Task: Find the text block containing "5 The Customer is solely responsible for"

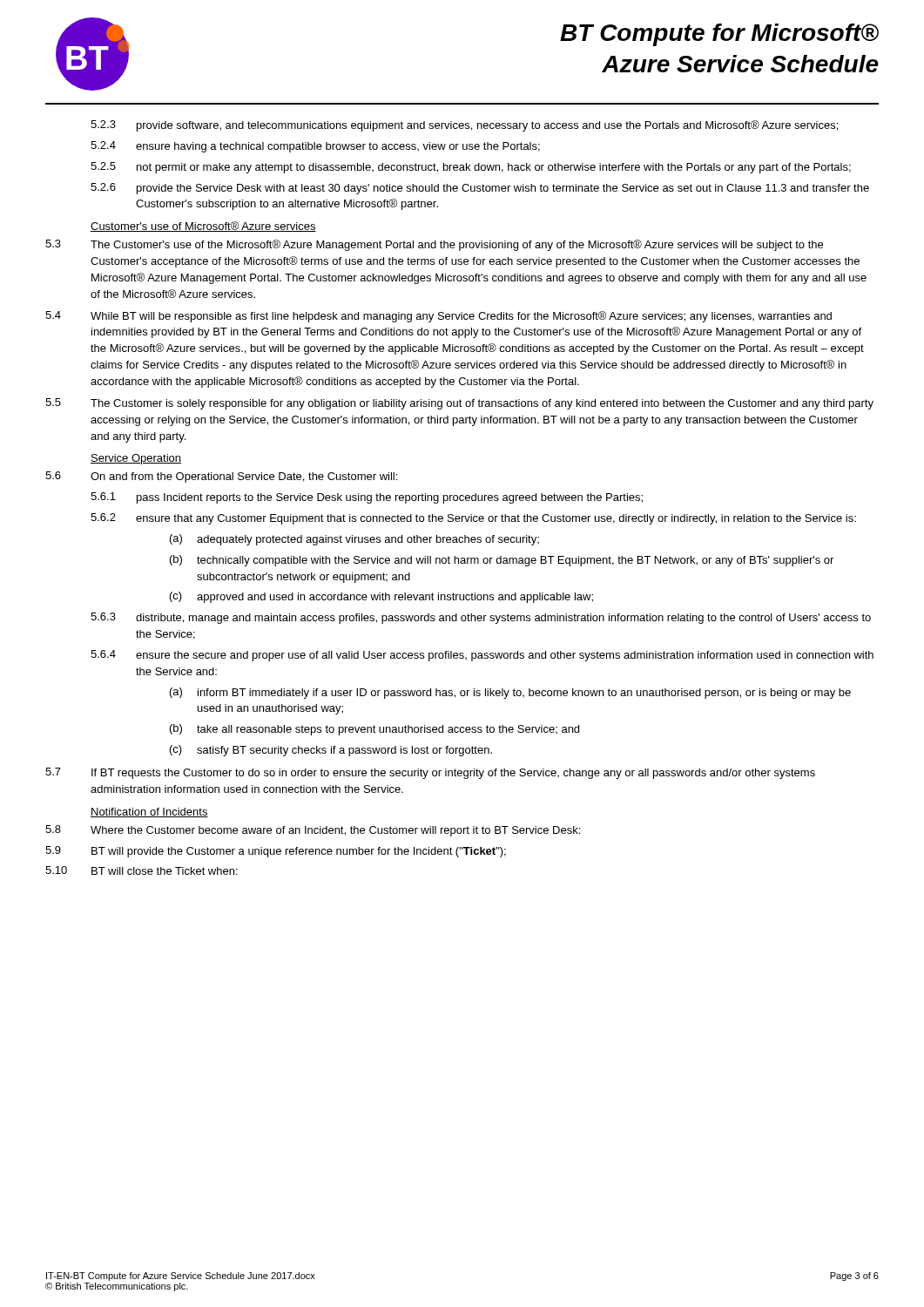Action: click(462, 420)
